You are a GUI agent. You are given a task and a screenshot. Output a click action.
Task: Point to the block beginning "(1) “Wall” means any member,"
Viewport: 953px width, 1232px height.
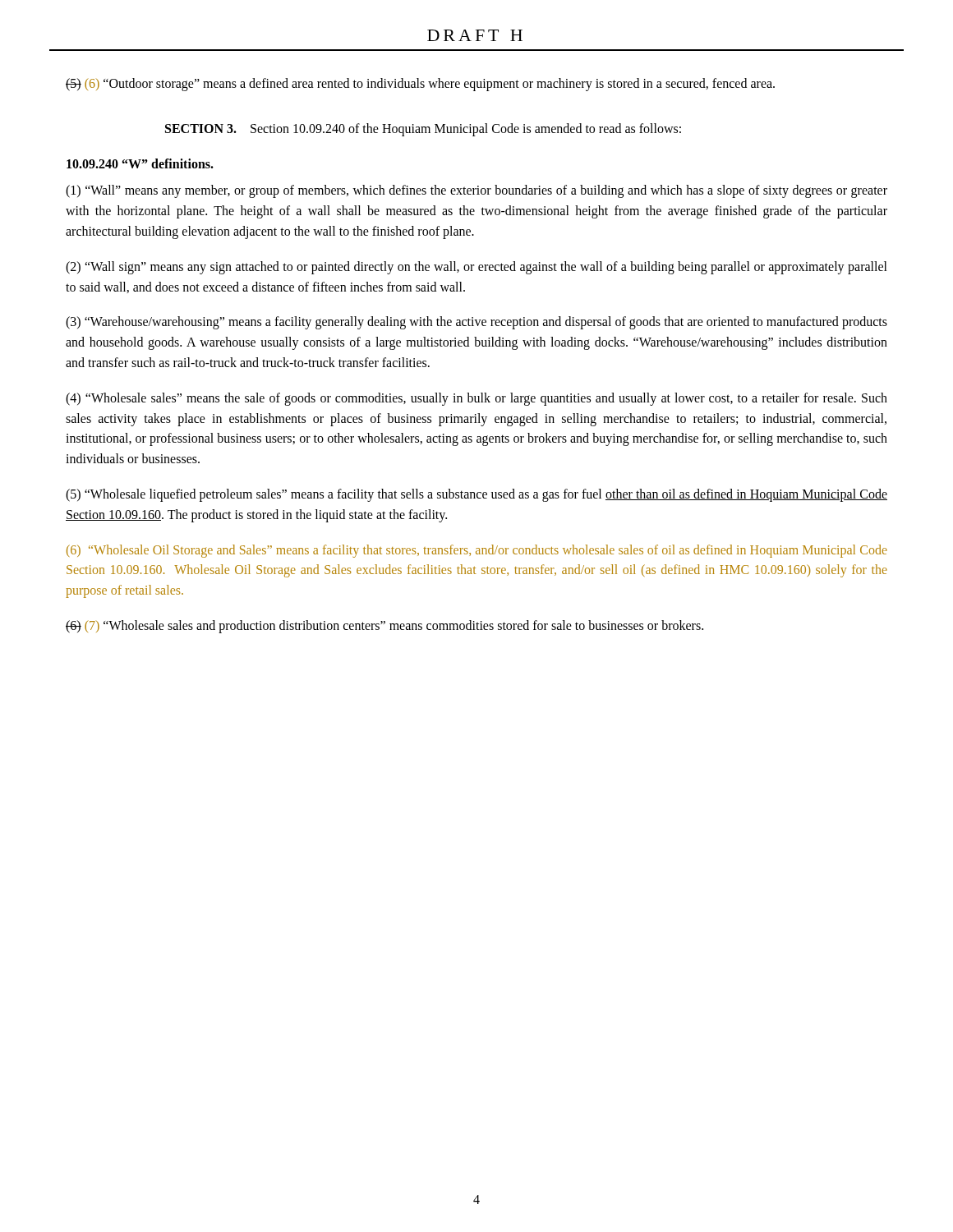click(476, 211)
